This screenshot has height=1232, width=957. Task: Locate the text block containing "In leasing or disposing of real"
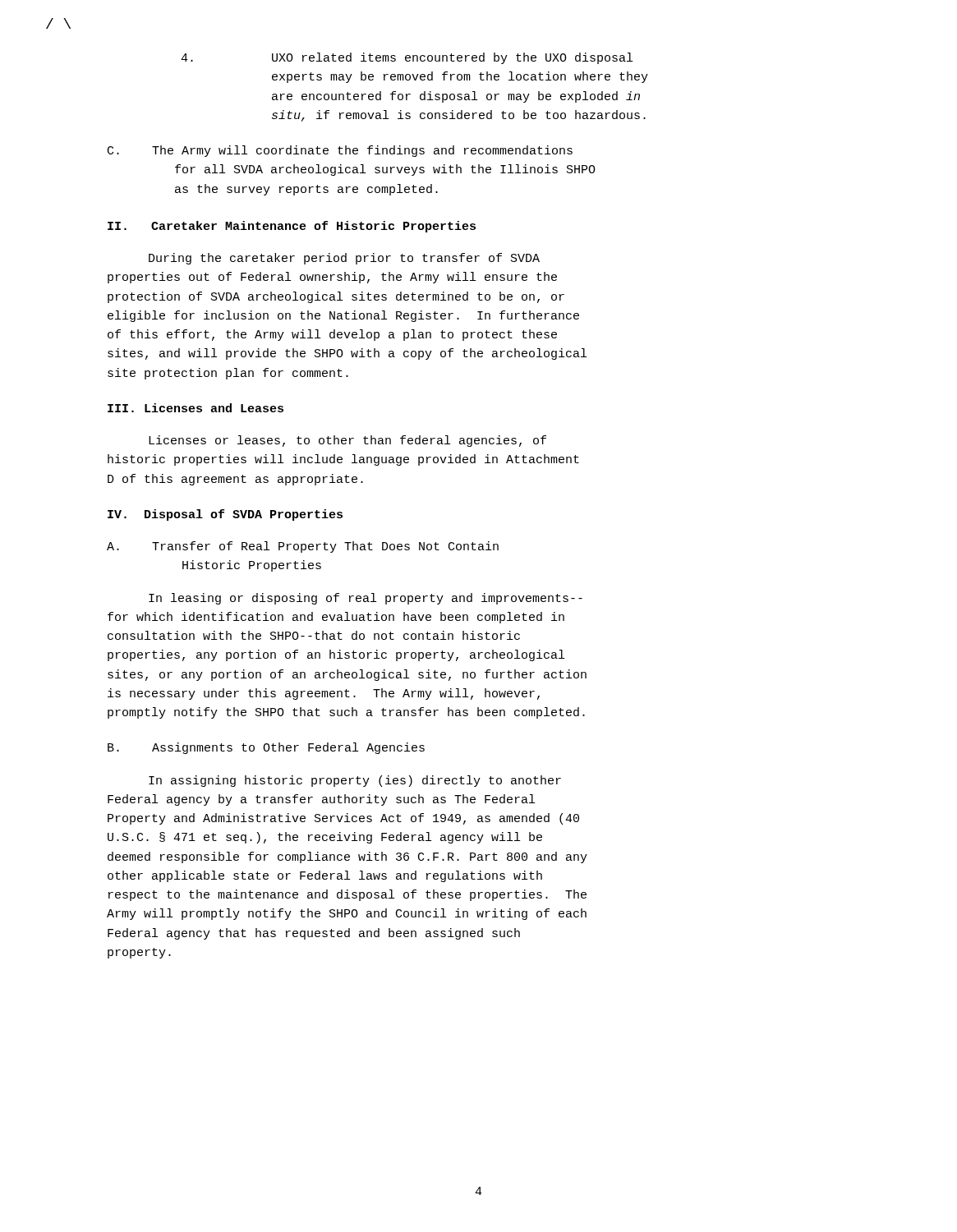click(x=347, y=656)
